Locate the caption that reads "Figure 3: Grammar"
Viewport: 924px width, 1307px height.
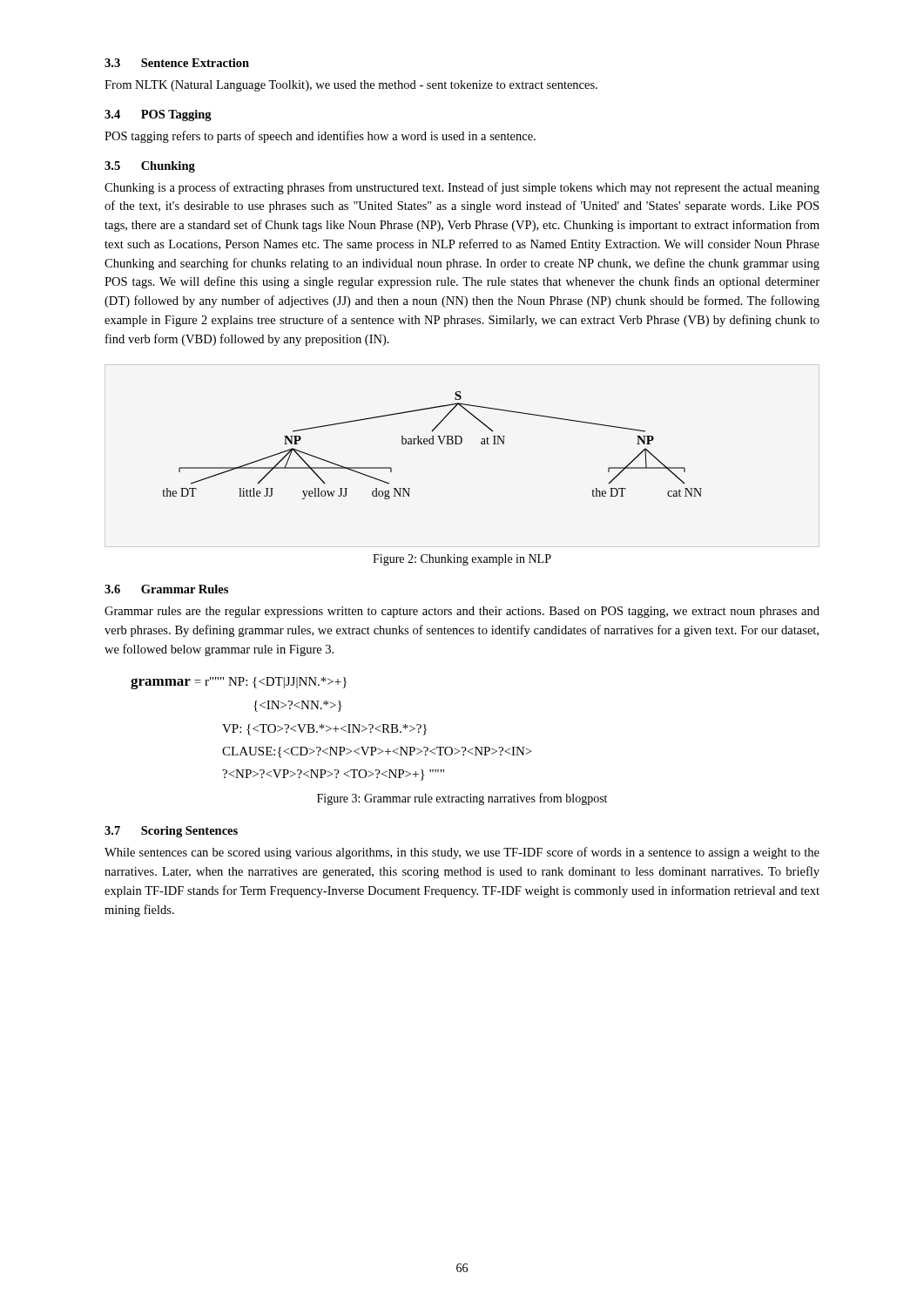pyautogui.click(x=462, y=799)
